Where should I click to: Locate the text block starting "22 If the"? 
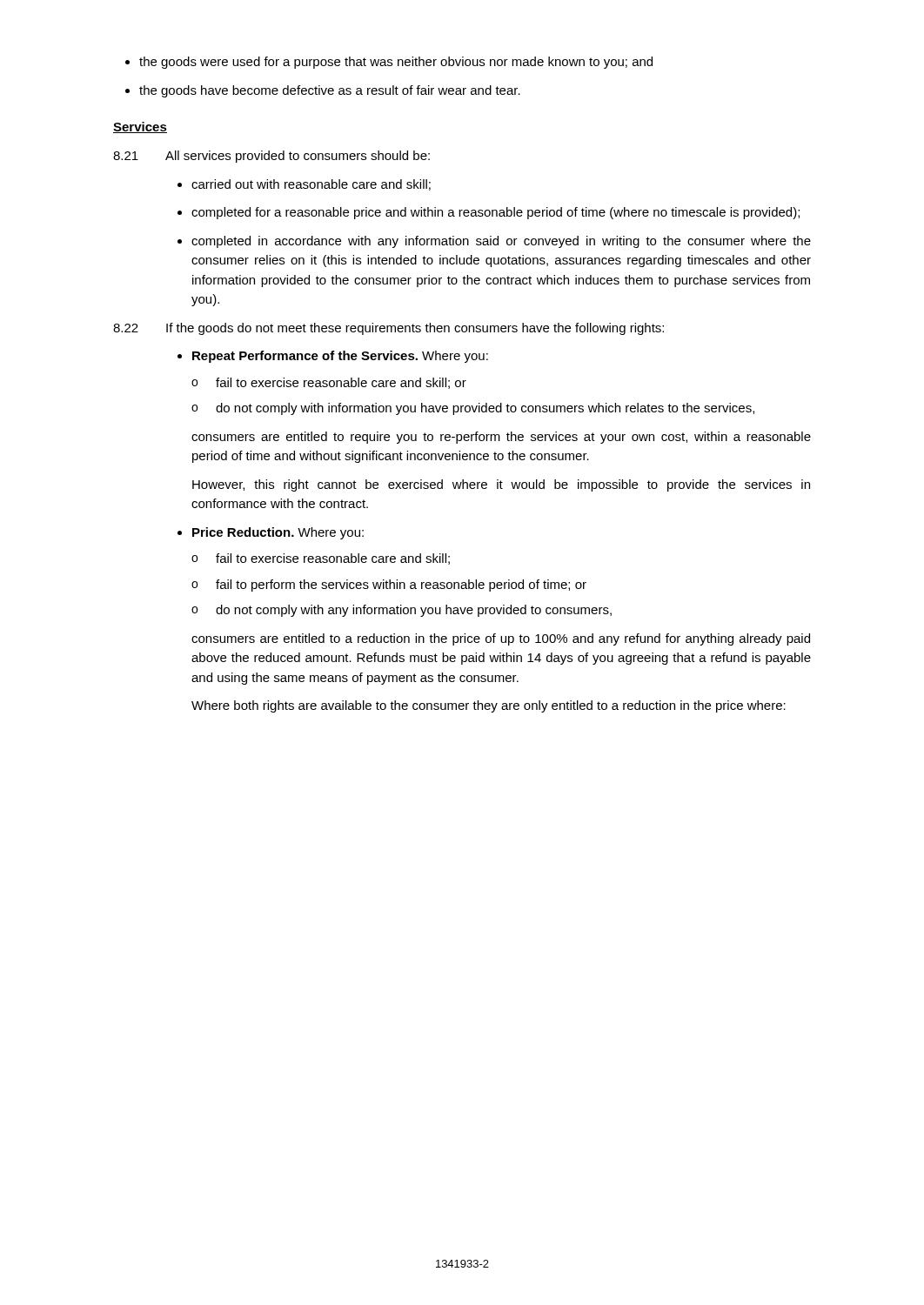tap(462, 328)
